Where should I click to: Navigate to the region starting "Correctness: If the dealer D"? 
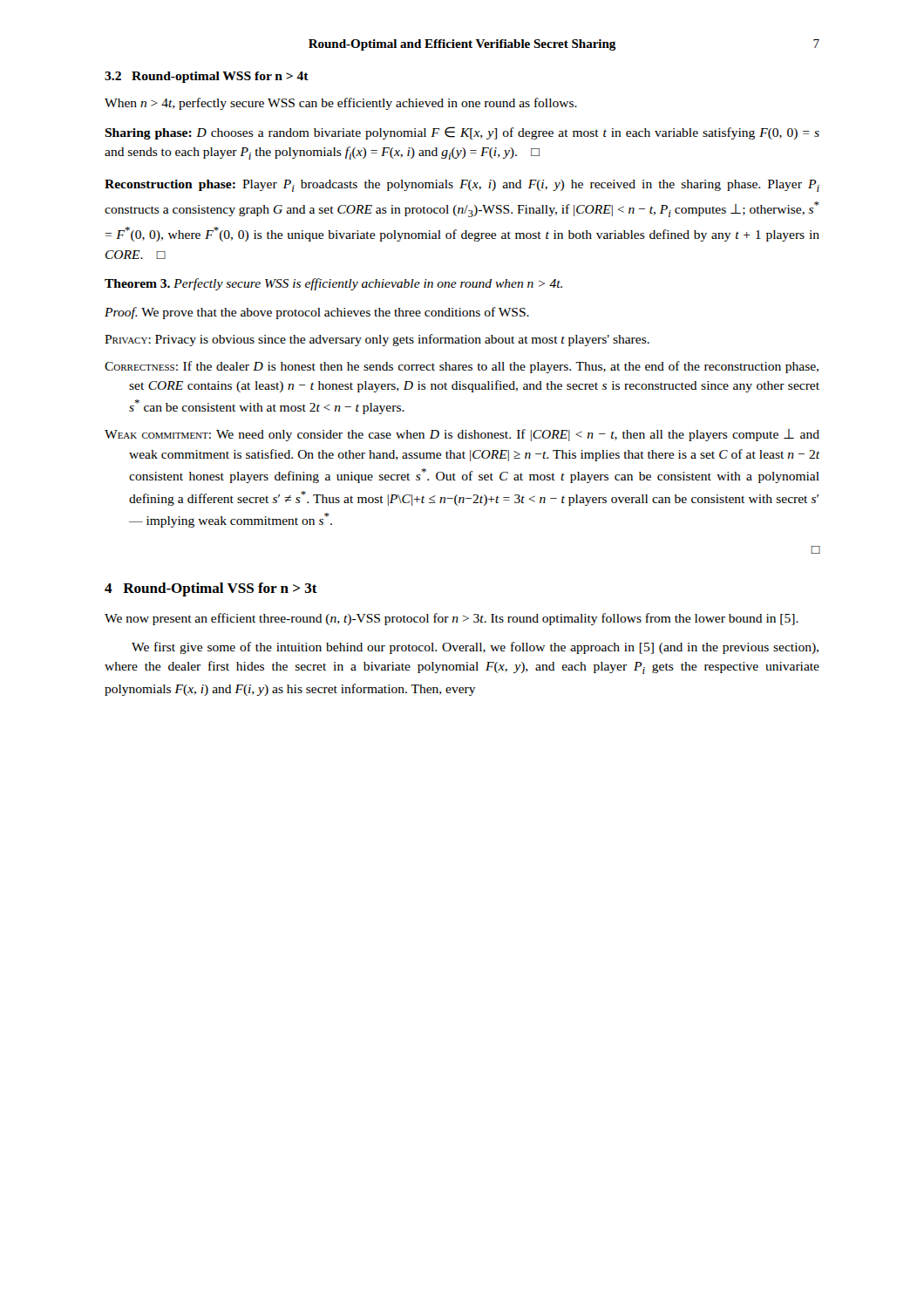pyautogui.click(x=462, y=386)
